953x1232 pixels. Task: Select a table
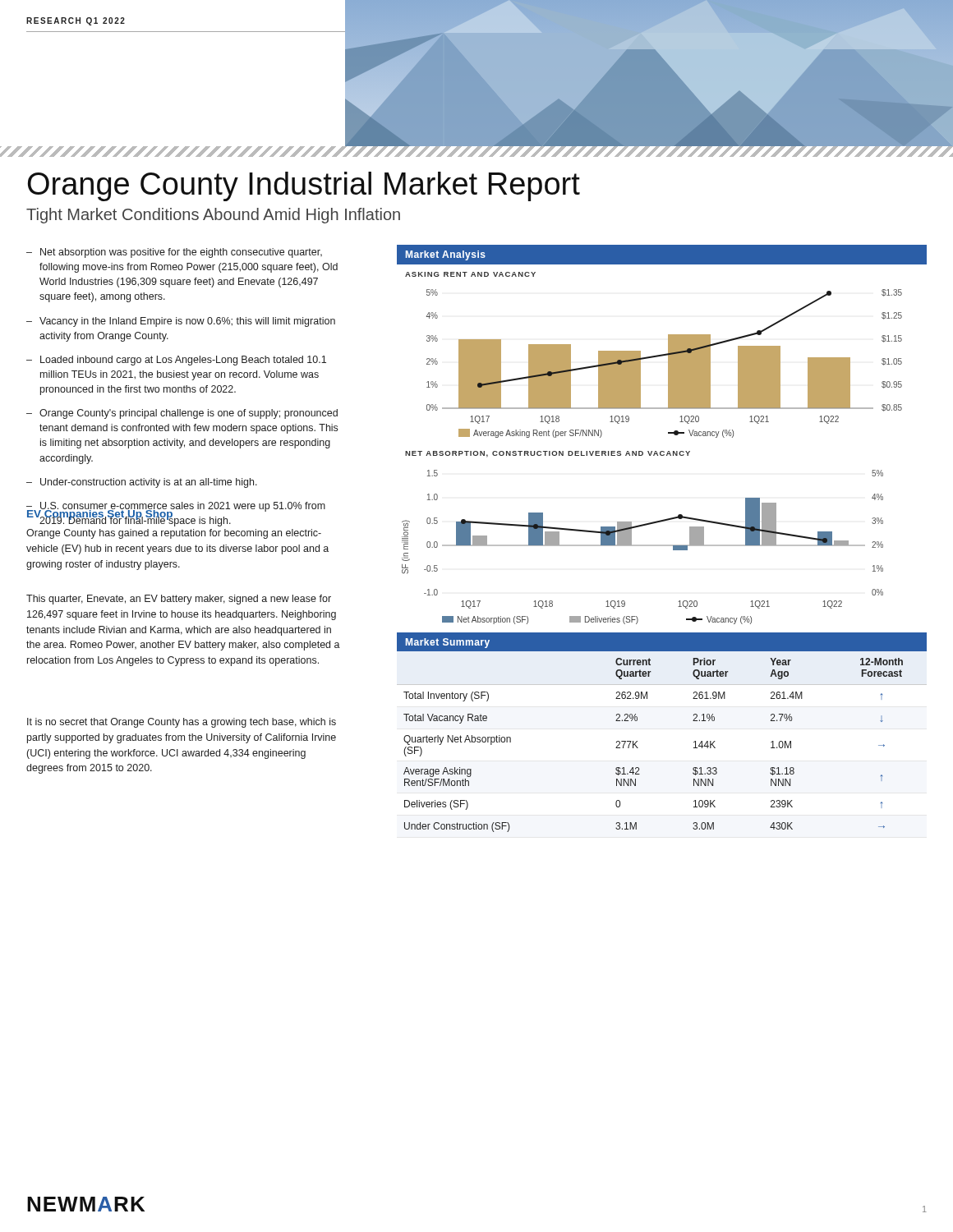tap(662, 745)
